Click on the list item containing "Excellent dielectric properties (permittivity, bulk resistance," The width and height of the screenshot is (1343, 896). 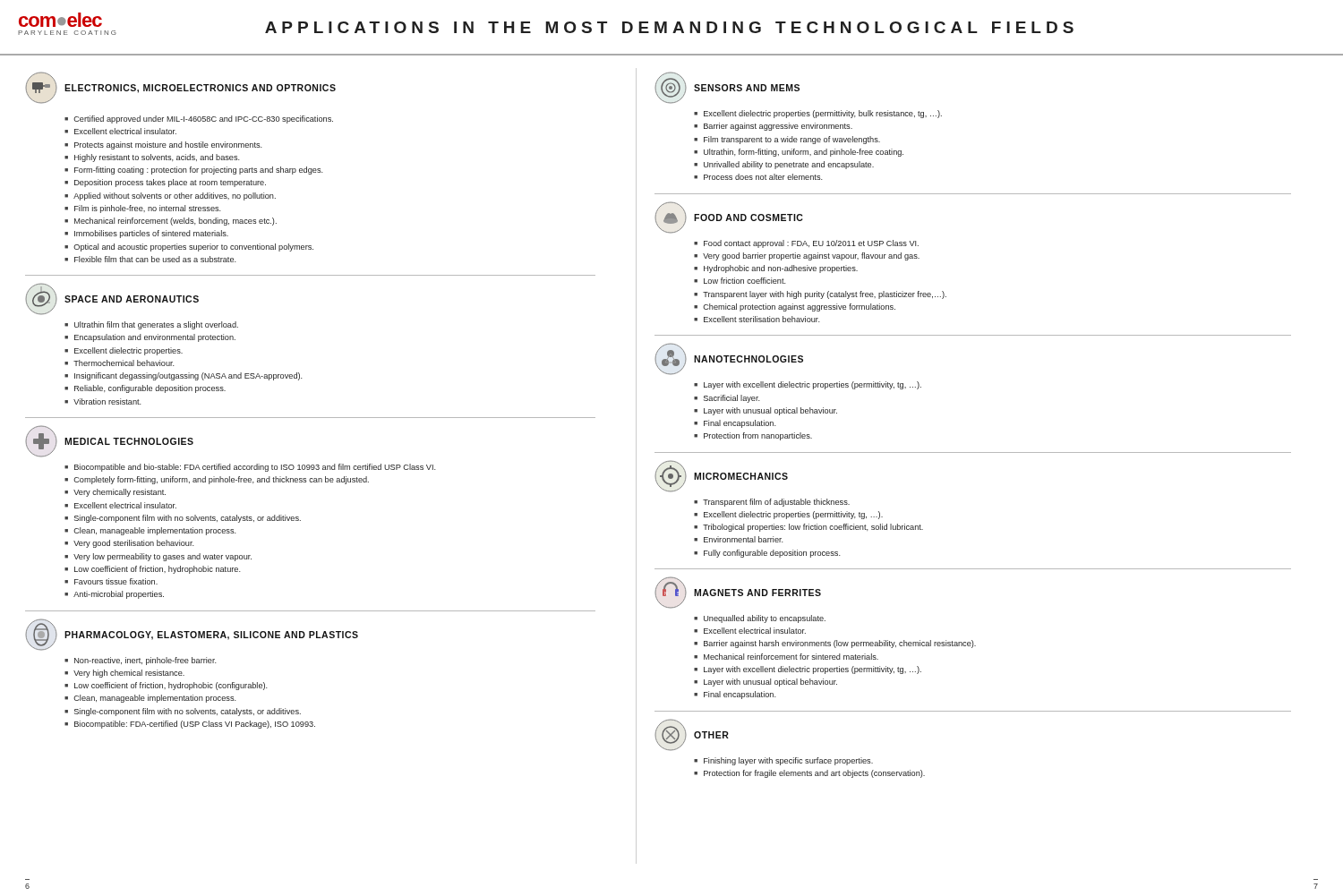823,114
